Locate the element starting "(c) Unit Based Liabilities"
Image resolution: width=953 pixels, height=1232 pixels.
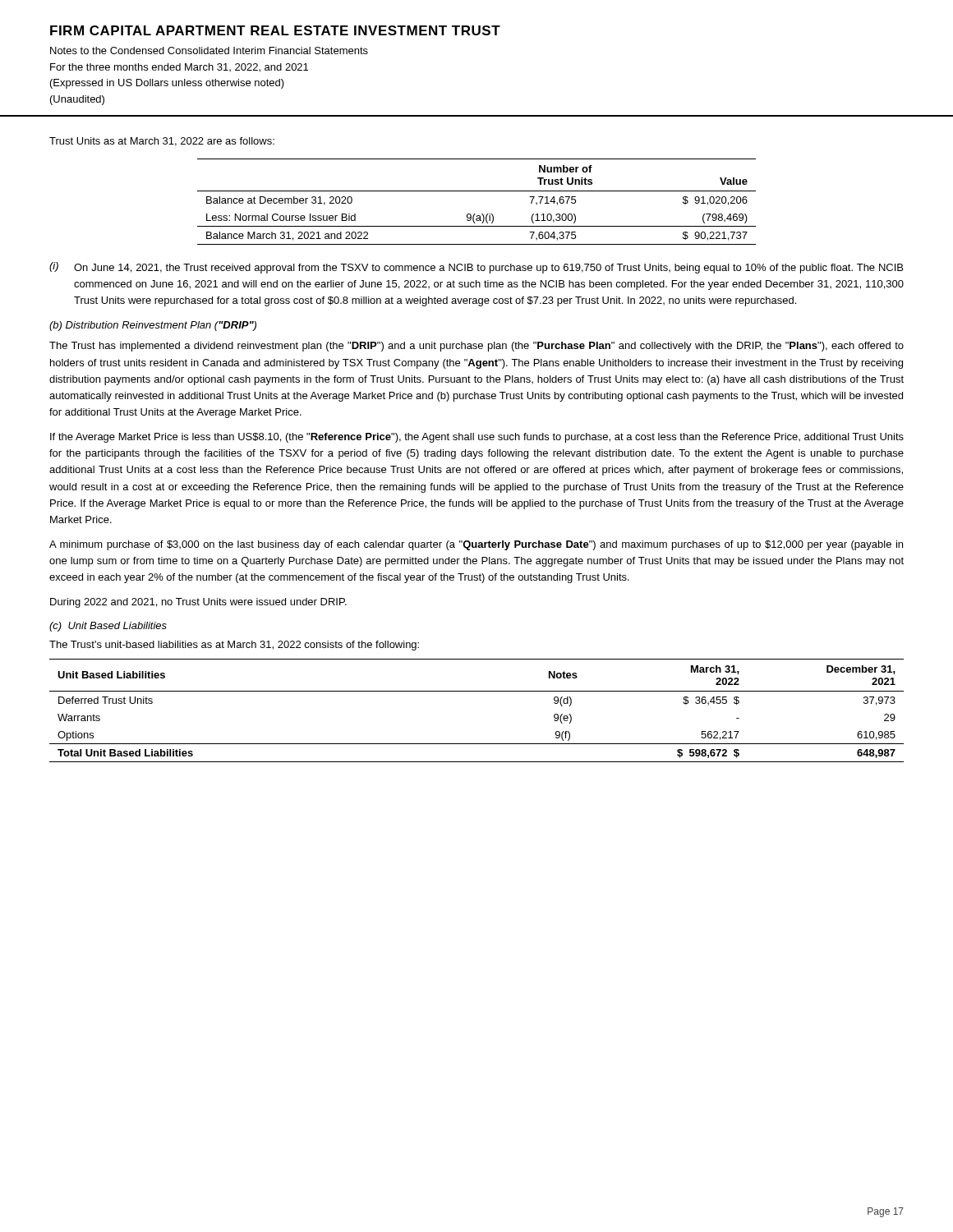108,625
